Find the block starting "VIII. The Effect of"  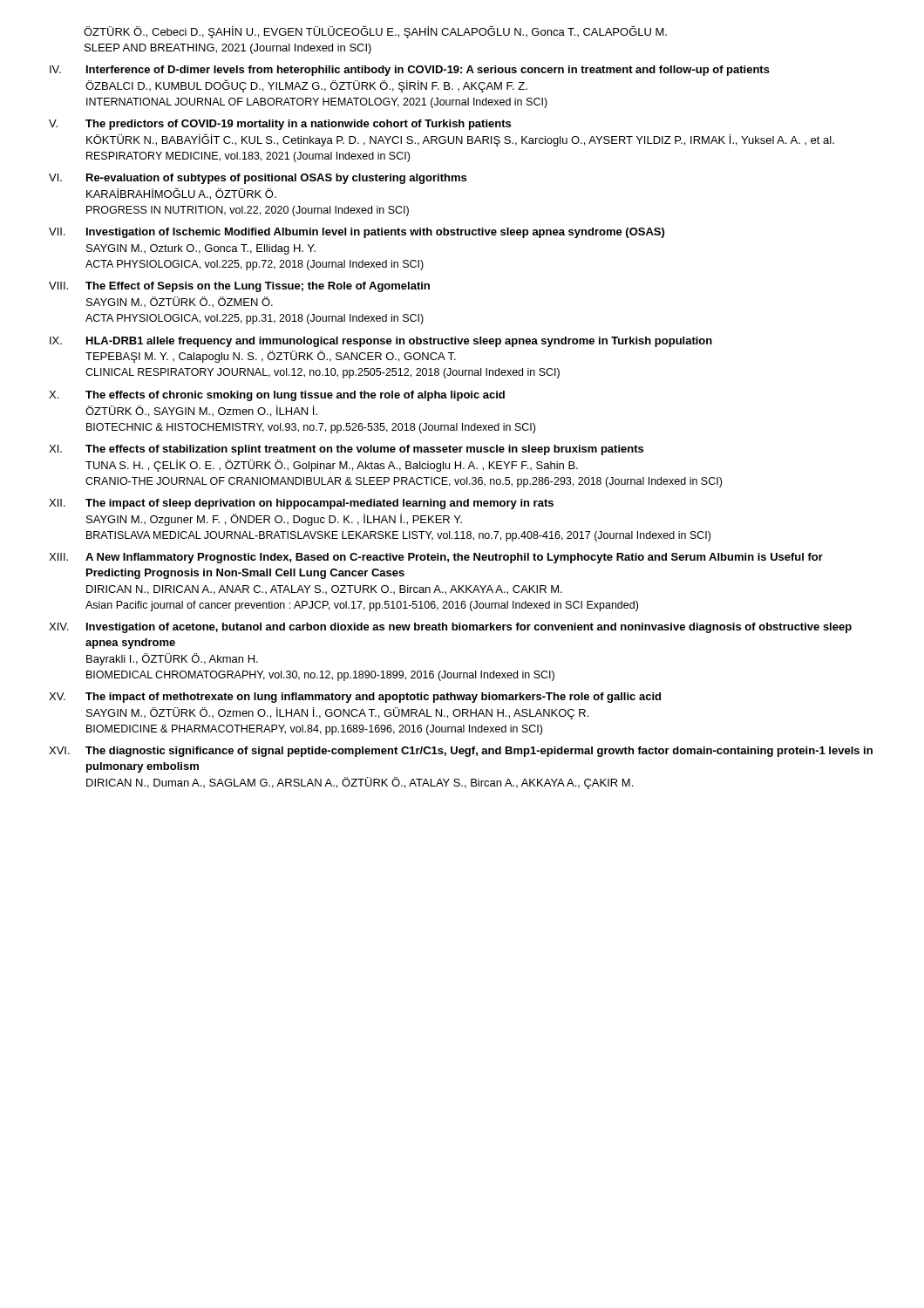point(239,287)
